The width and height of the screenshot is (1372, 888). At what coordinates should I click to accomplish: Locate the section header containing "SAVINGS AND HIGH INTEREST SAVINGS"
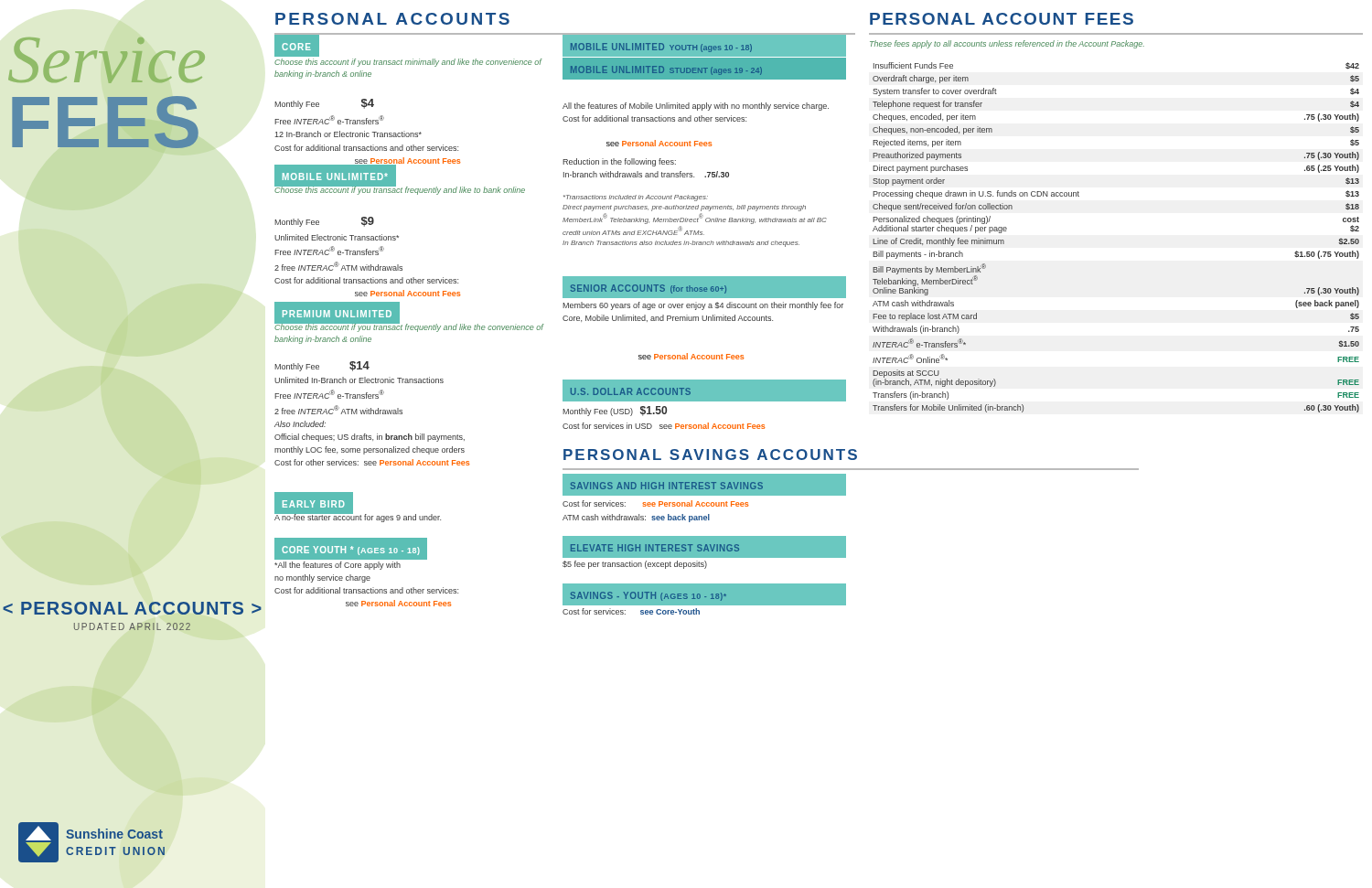704,485
